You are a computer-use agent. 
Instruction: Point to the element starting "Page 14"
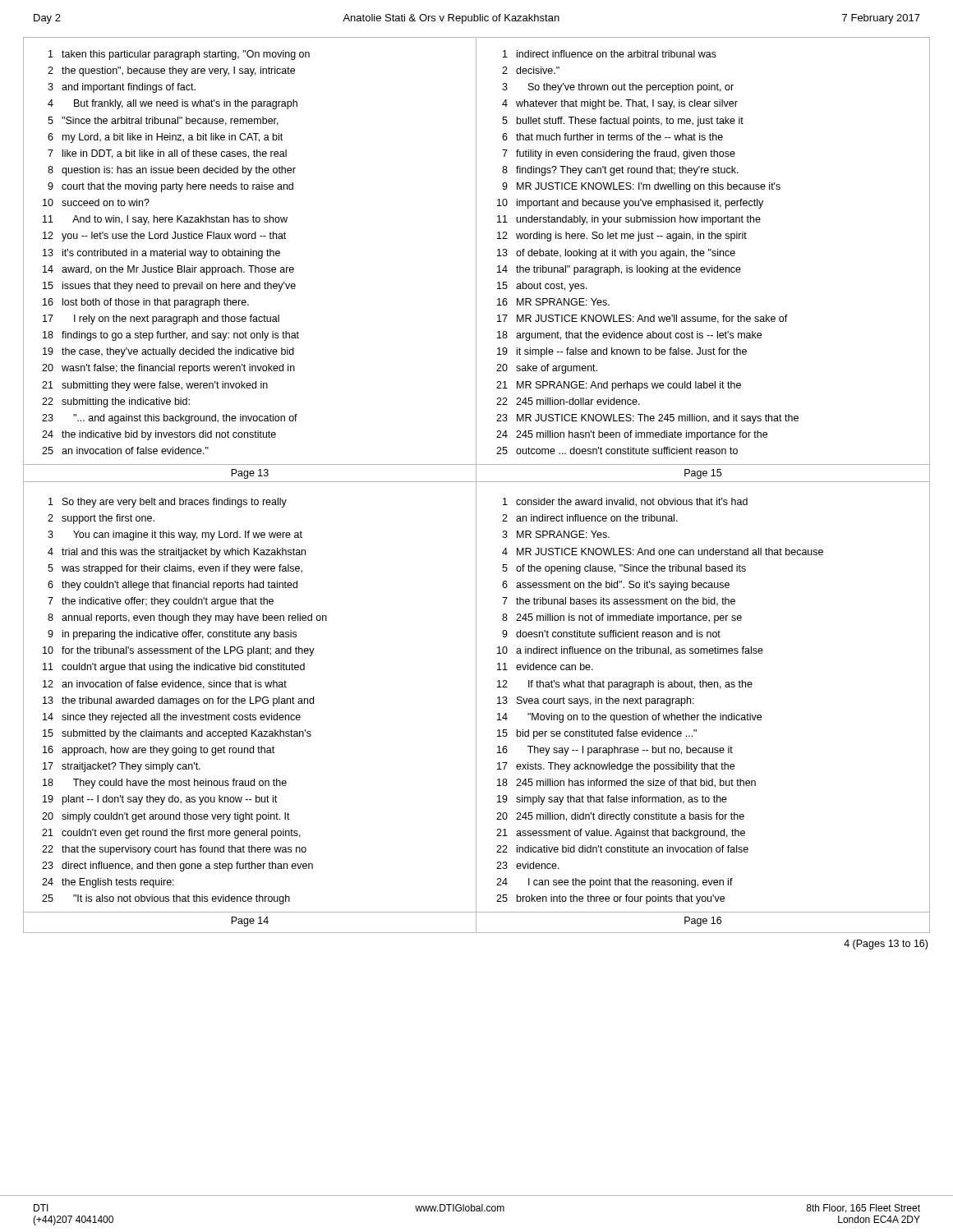pos(250,921)
